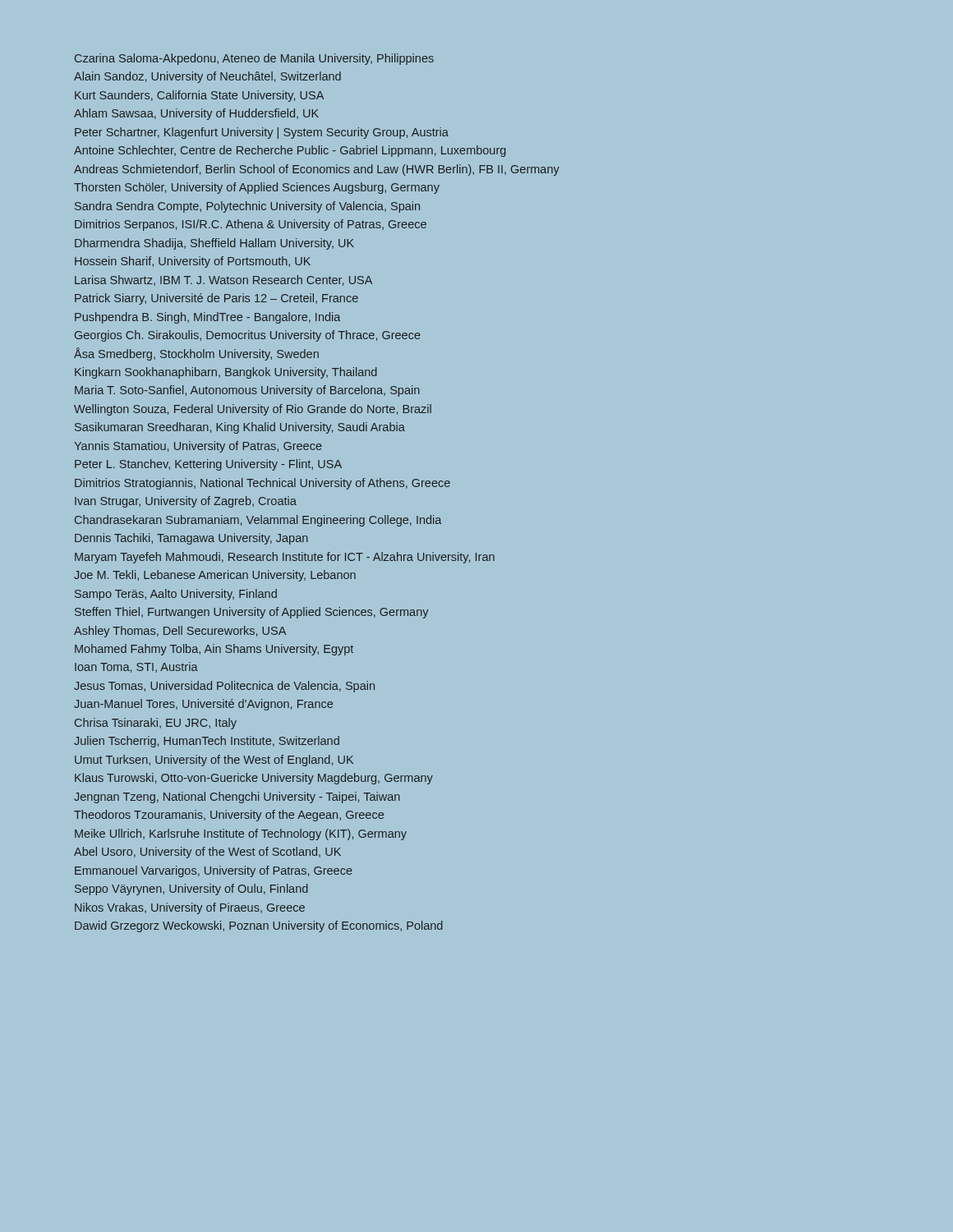The image size is (953, 1232).
Task: Find the list item with the text "Åsa Smedberg, Stockholm University, Sweden"
Action: [x=196, y=354]
